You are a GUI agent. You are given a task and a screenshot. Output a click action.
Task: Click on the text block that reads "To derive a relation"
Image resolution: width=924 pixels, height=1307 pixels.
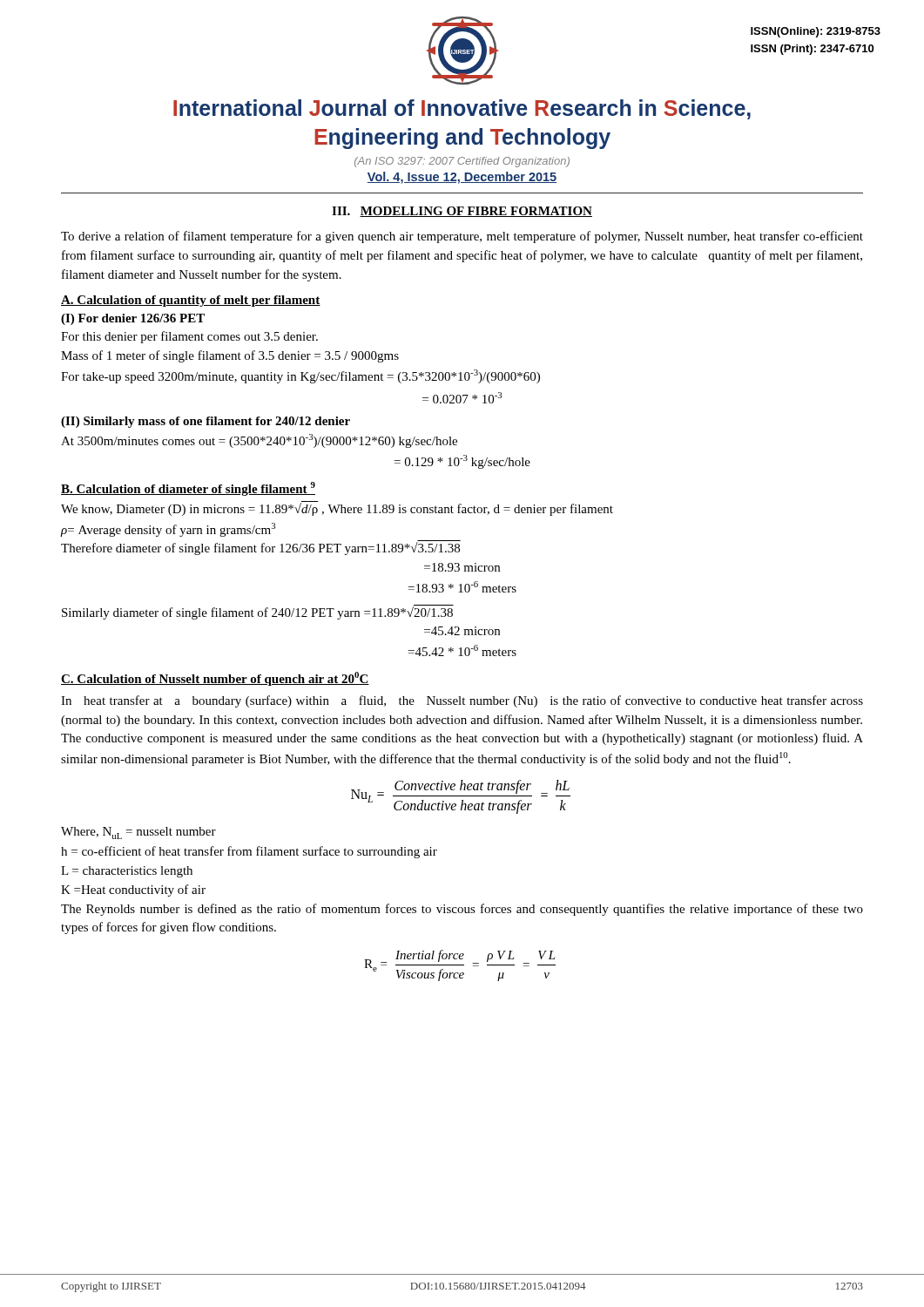[x=462, y=255]
